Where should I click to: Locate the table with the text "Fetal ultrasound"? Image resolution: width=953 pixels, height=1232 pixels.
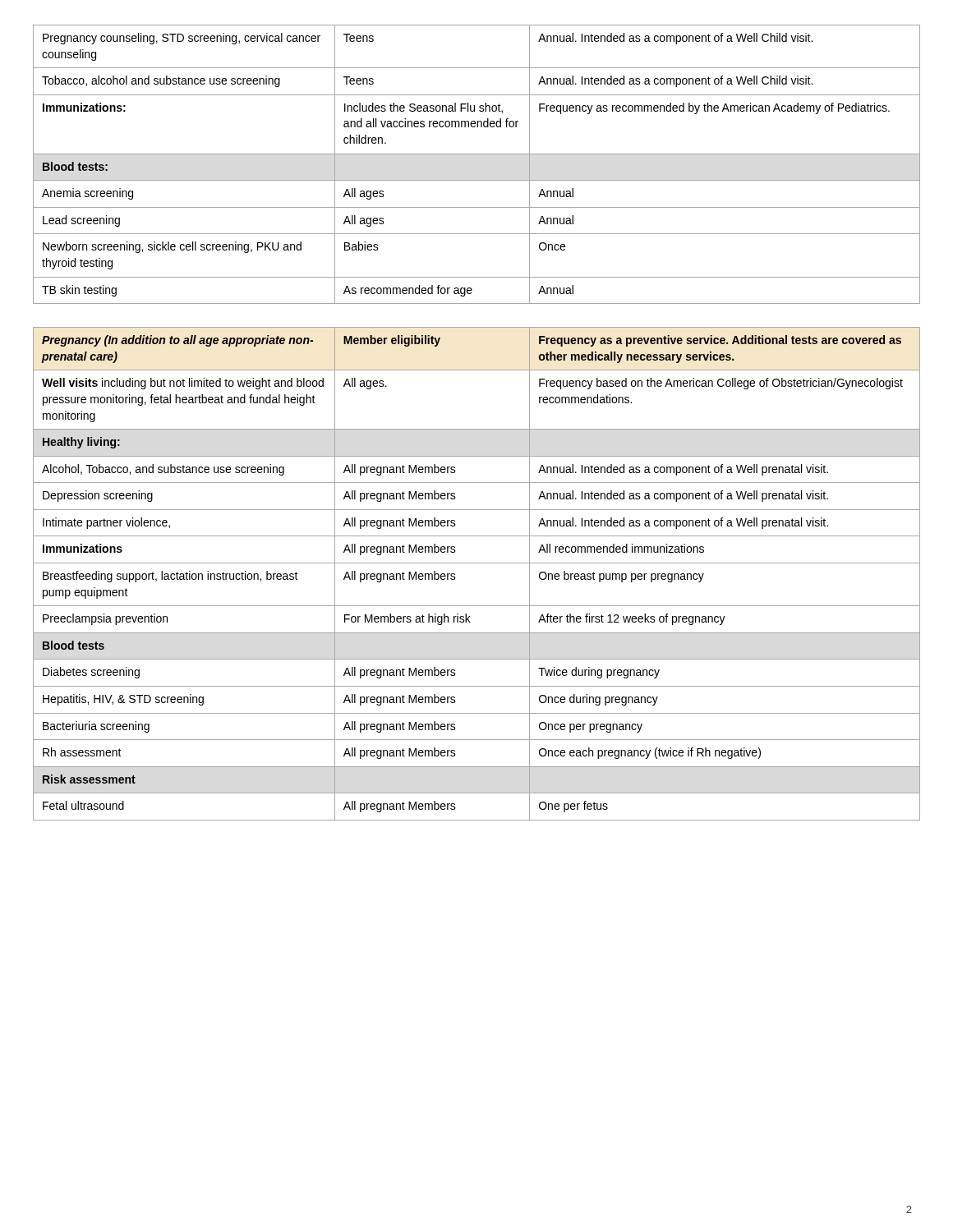coord(476,574)
